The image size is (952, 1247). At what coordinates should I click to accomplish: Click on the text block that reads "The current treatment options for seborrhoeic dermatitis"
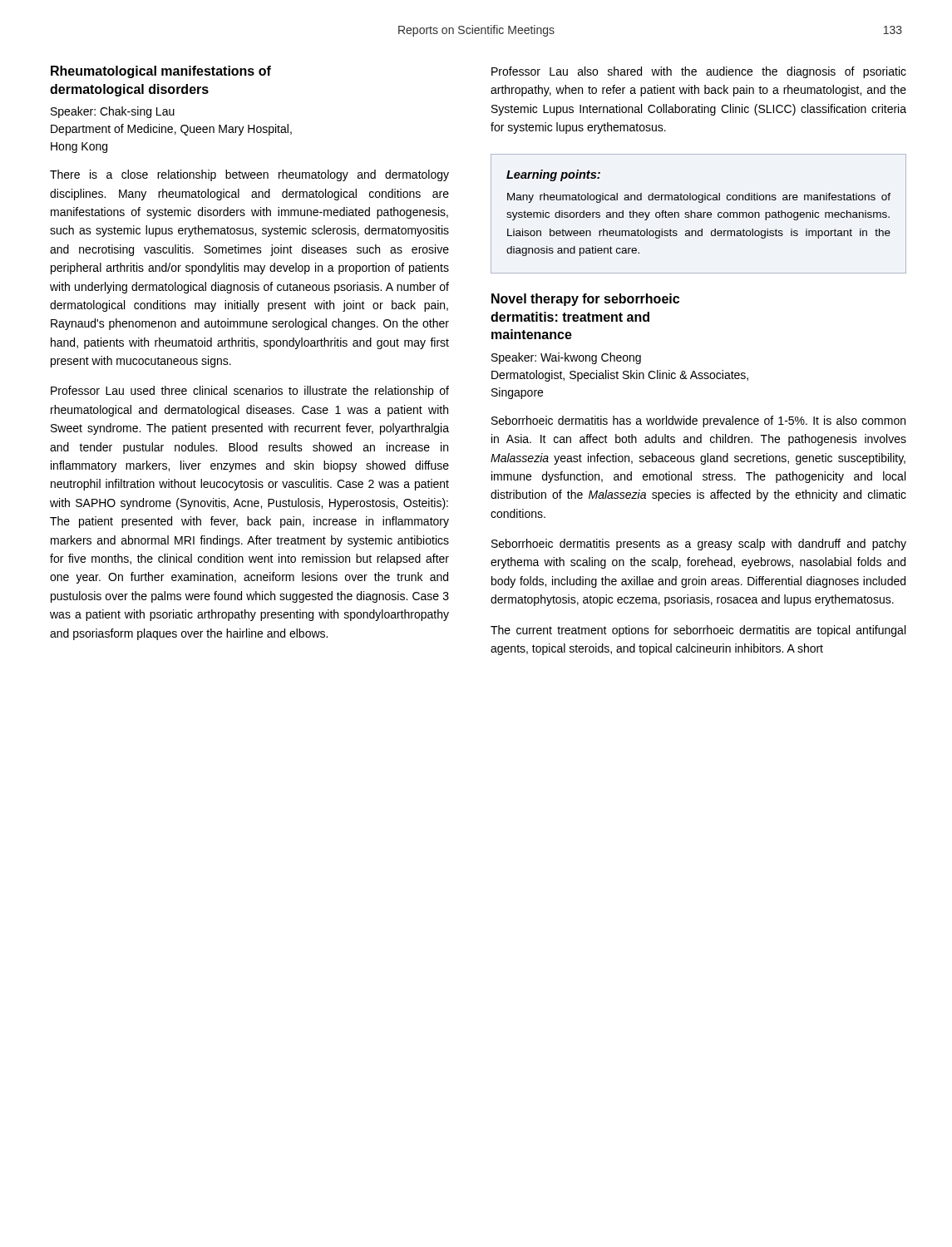pyautogui.click(x=698, y=639)
